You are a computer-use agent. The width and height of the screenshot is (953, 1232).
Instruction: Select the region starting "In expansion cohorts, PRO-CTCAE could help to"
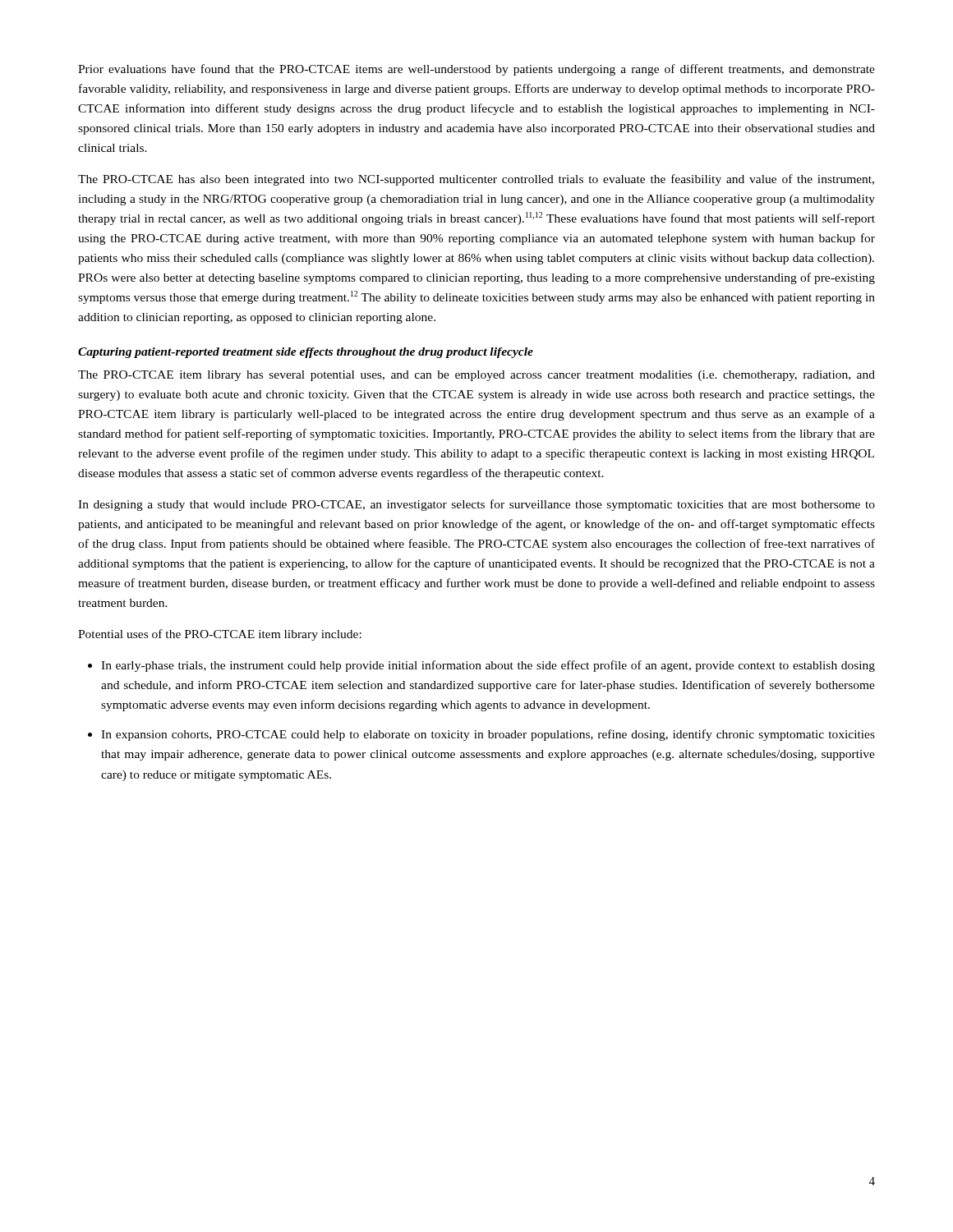(x=488, y=754)
